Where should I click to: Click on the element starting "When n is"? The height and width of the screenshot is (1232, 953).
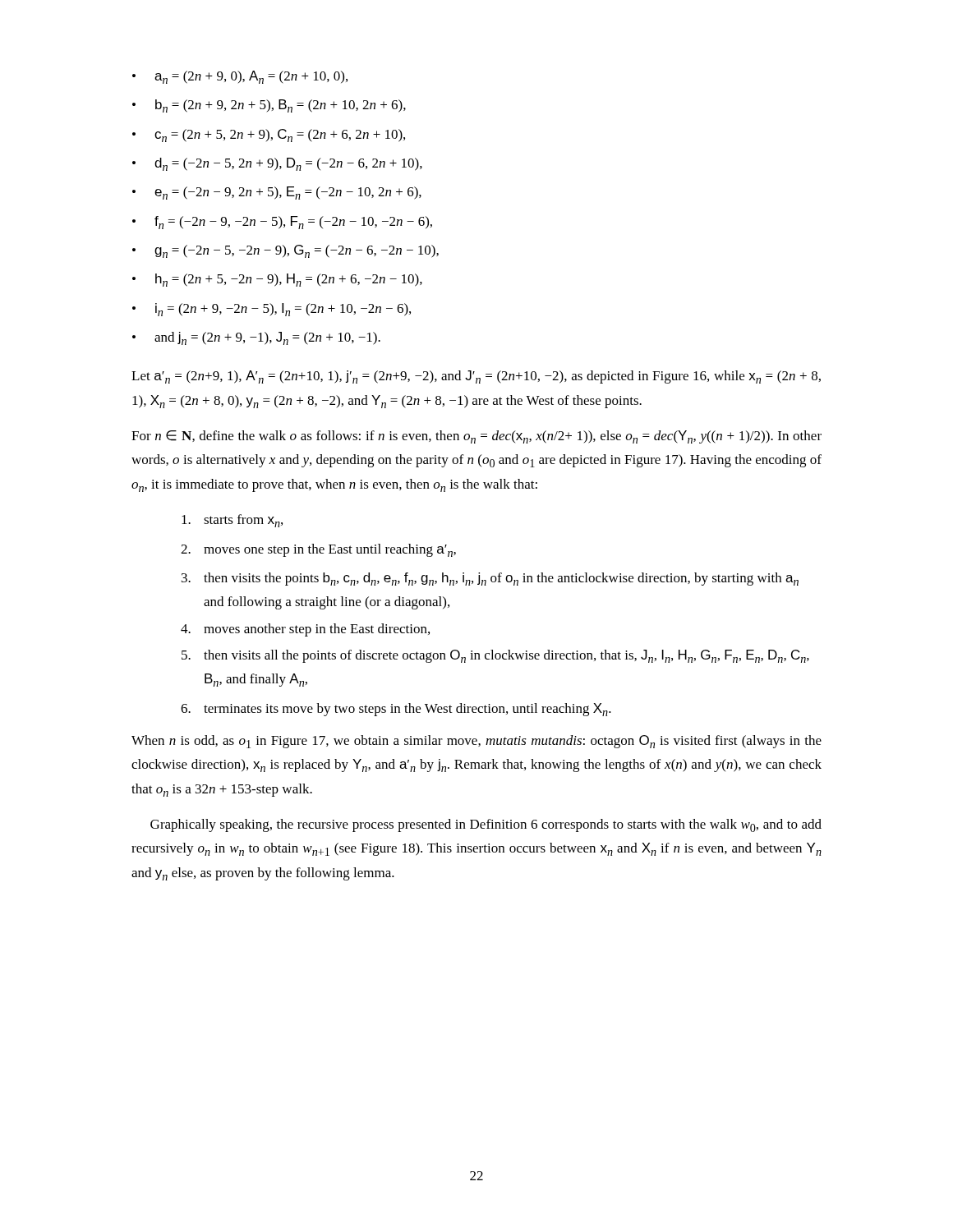(x=476, y=766)
